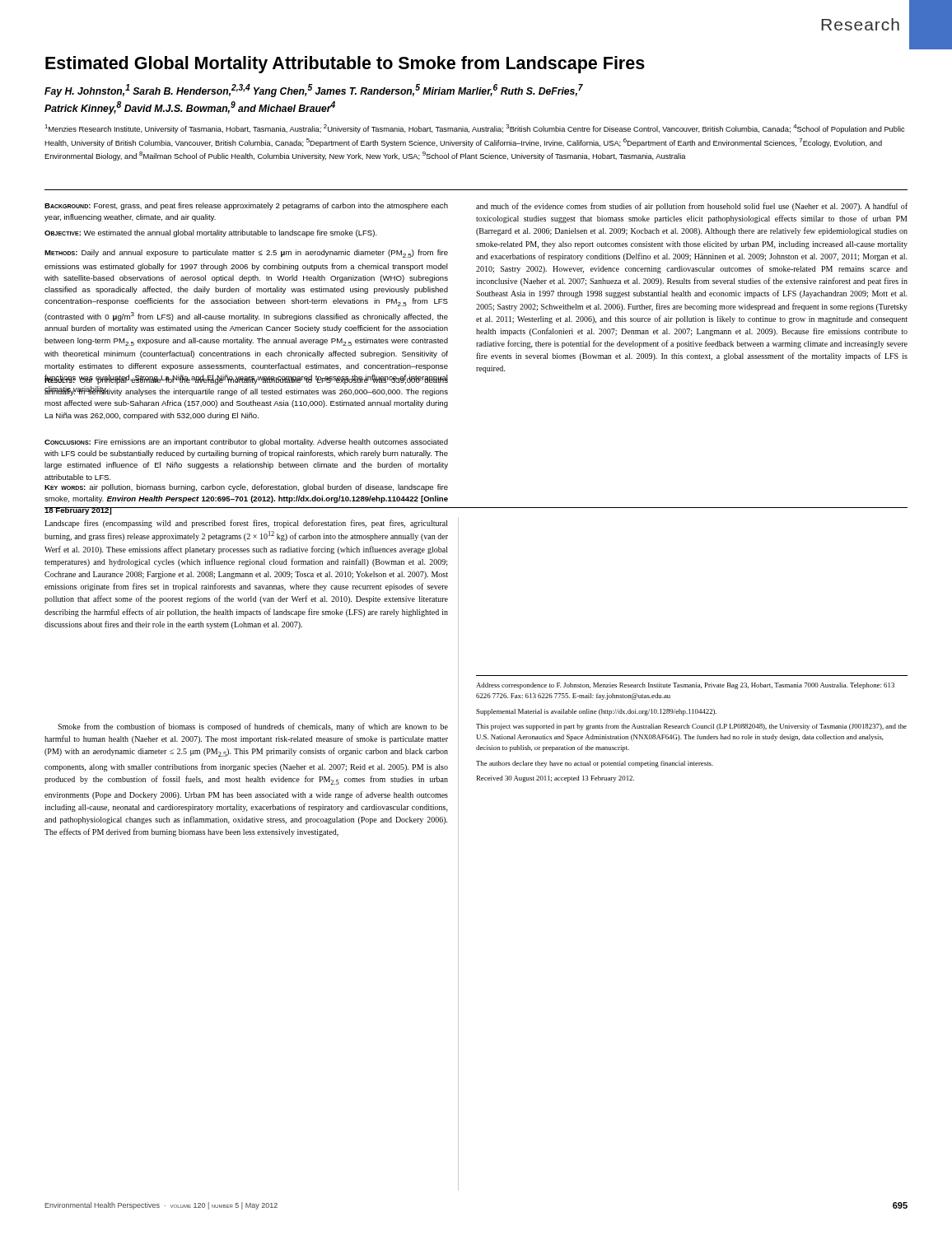Screen dimensions: 1235x952
Task: Click on the footnote that says "The authors declare they have no actual or"
Action: [x=595, y=763]
